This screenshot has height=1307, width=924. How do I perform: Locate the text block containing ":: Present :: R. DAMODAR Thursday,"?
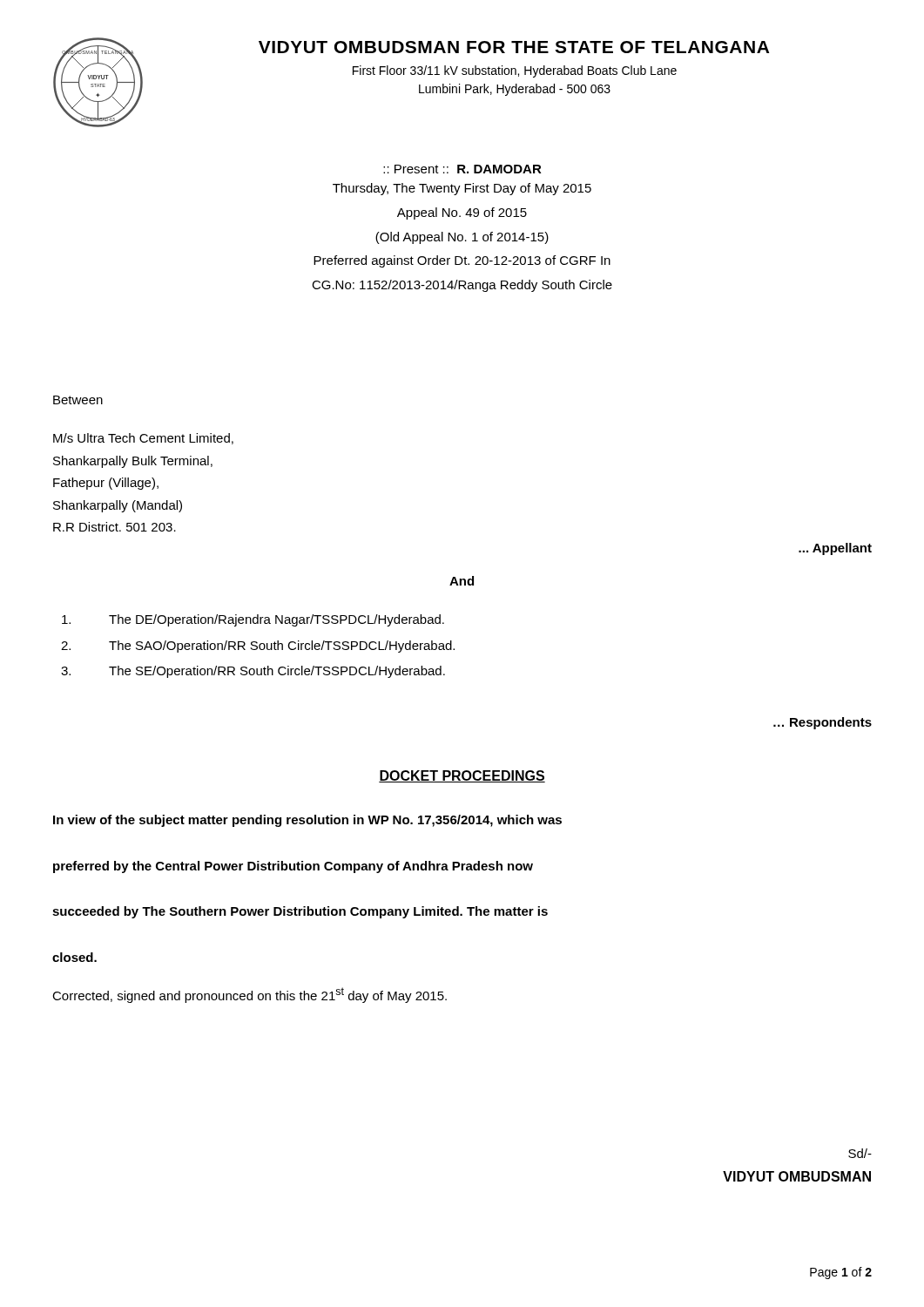click(x=462, y=229)
